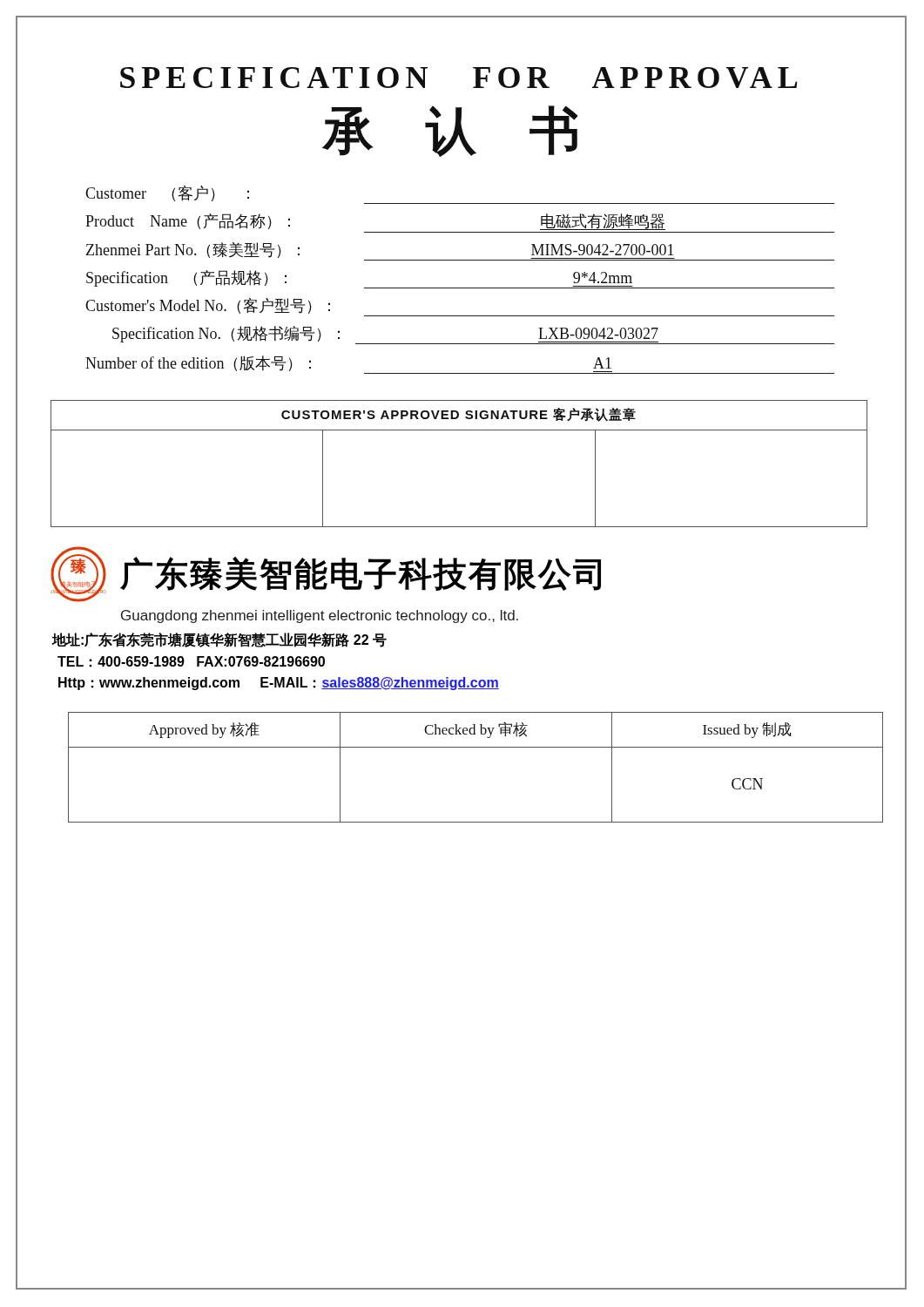The width and height of the screenshot is (924, 1307).
Task: Select the text that says "Specification No.（规格书编号）： LXB-09042-03027"
Action: coord(473,334)
